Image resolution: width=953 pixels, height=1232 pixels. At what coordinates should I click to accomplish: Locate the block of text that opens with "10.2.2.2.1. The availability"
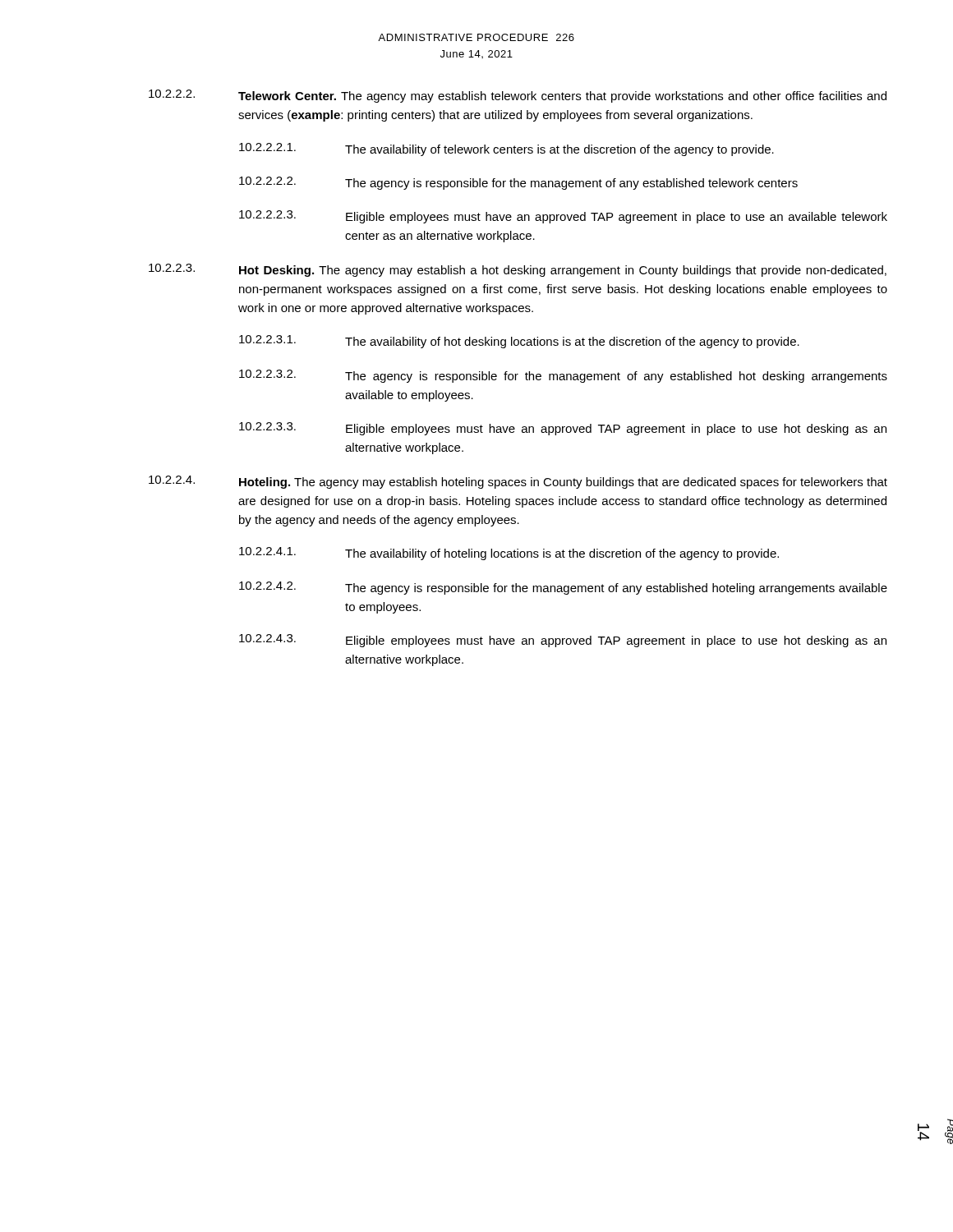coord(563,149)
